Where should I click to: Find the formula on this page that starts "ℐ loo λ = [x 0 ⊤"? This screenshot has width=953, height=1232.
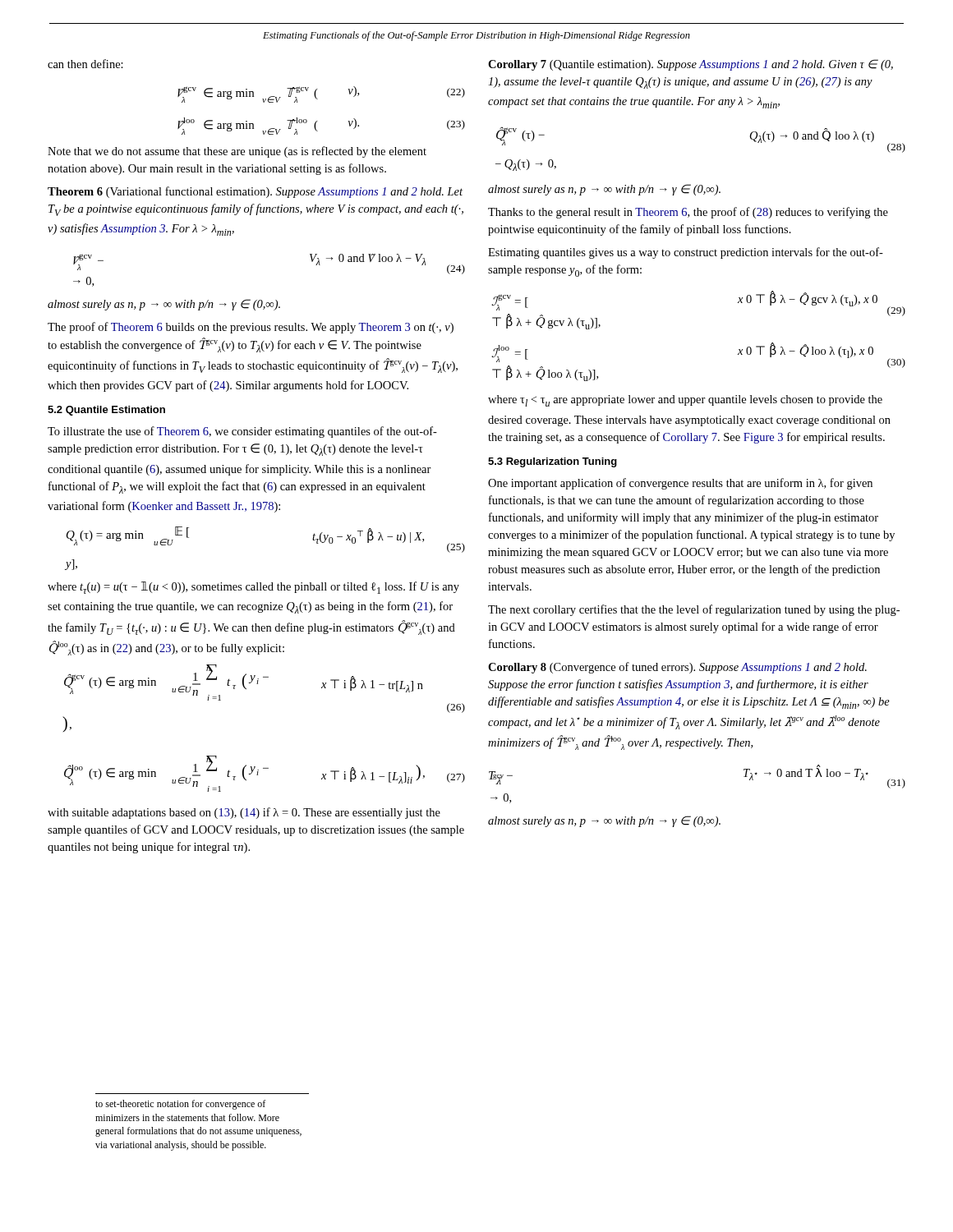(528, 359)
